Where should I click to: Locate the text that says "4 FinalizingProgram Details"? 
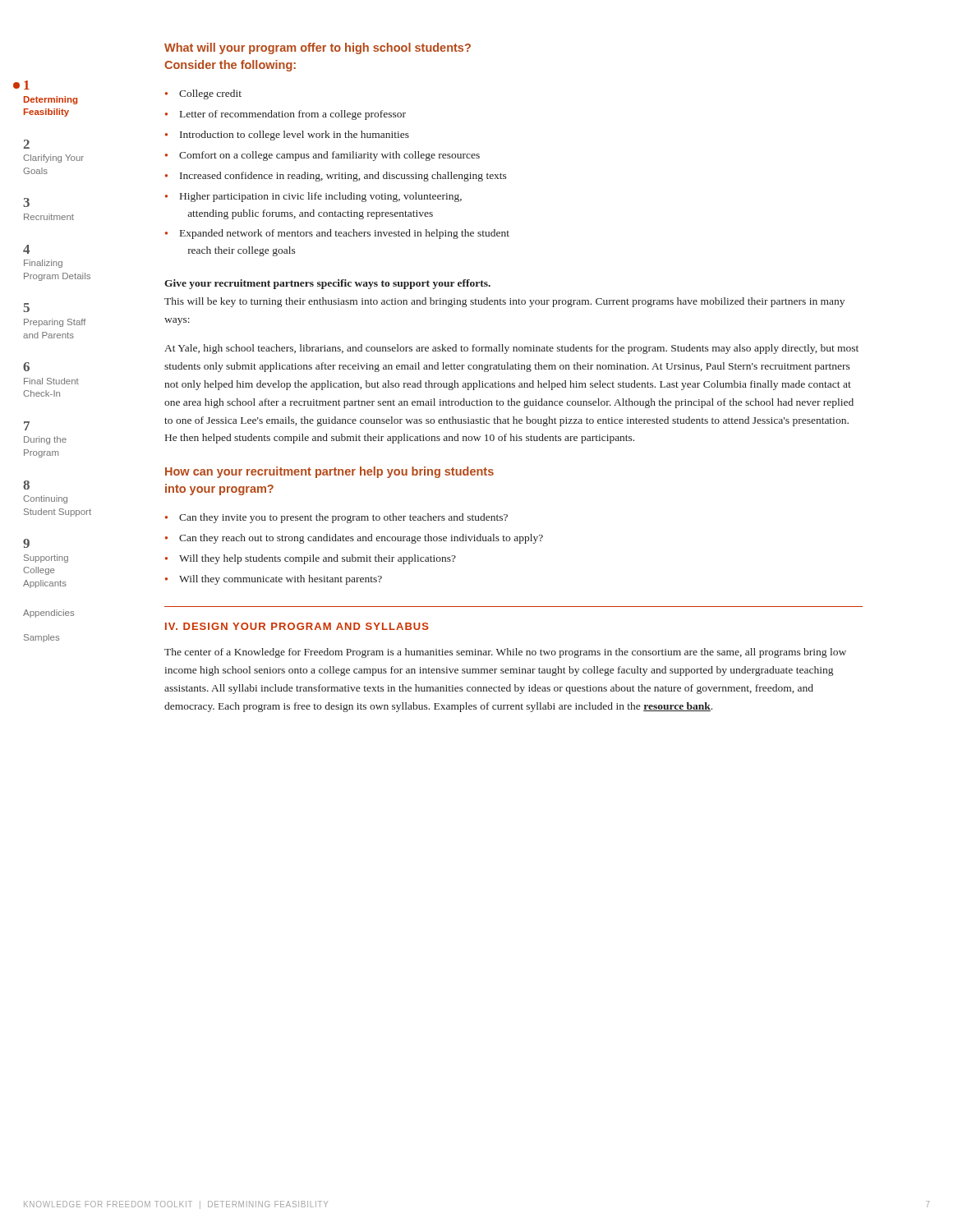click(83, 262)
